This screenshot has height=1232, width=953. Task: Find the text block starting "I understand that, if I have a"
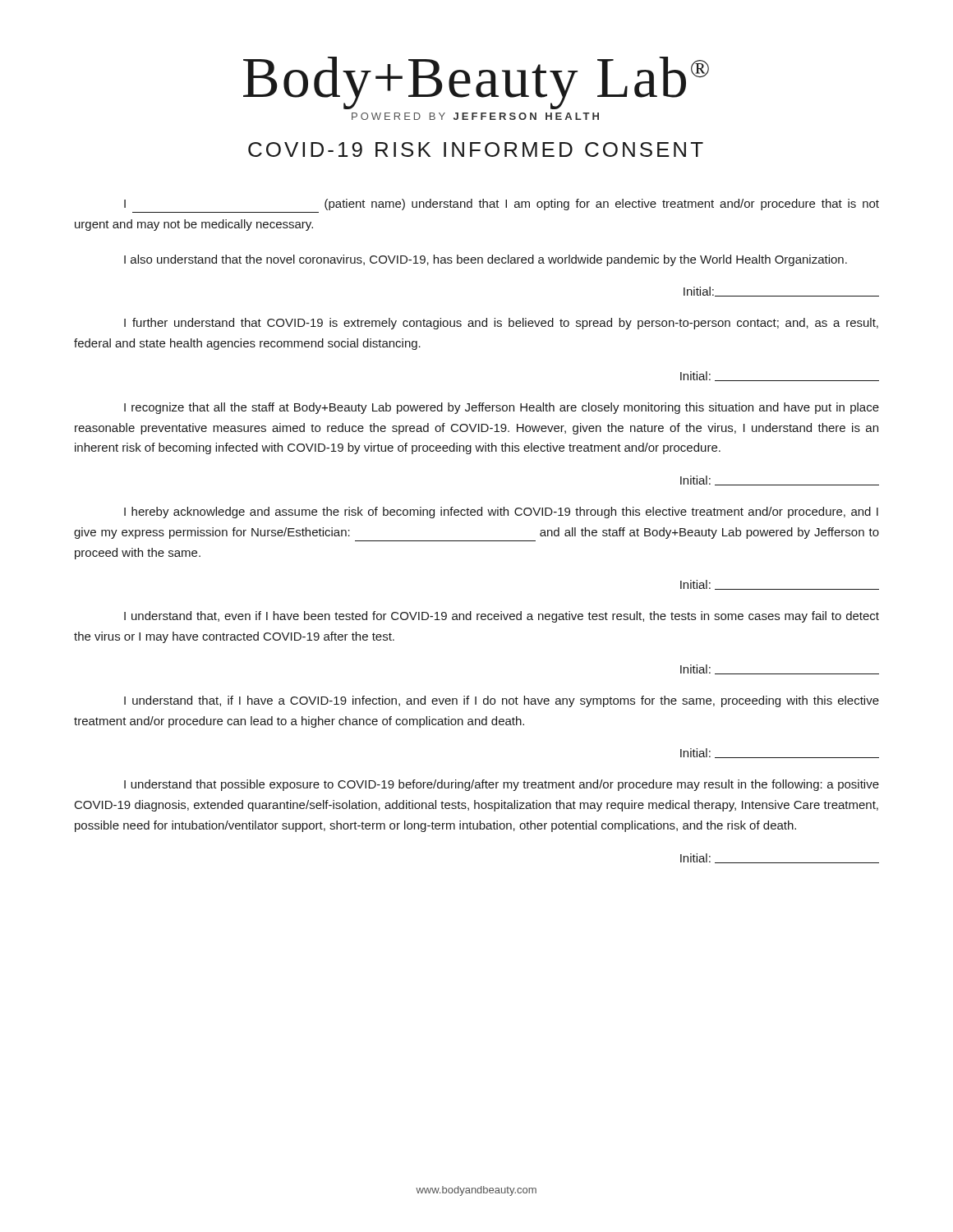(x=476, y=710)
